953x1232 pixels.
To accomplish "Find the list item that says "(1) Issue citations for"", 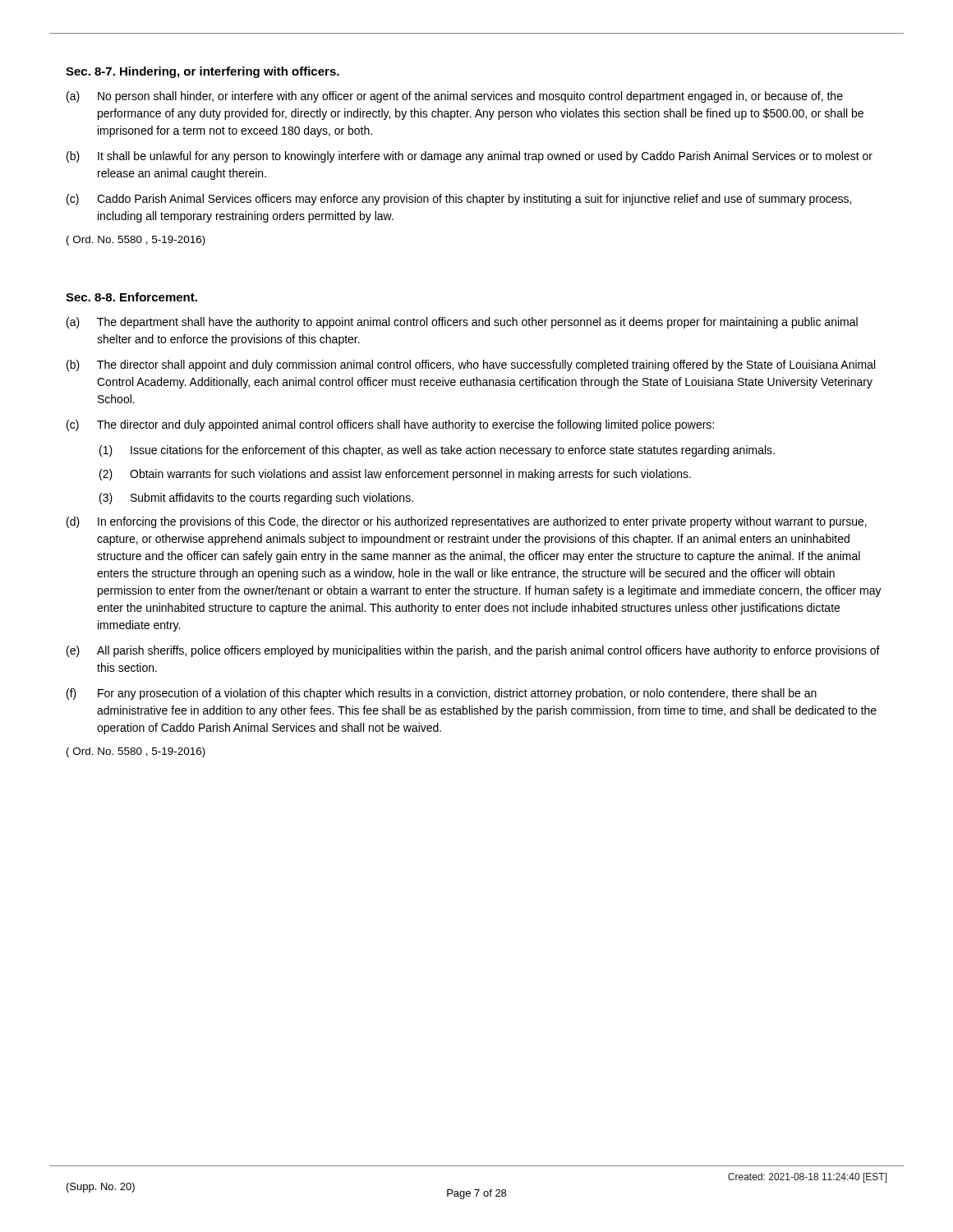I will tap(493, 451).
